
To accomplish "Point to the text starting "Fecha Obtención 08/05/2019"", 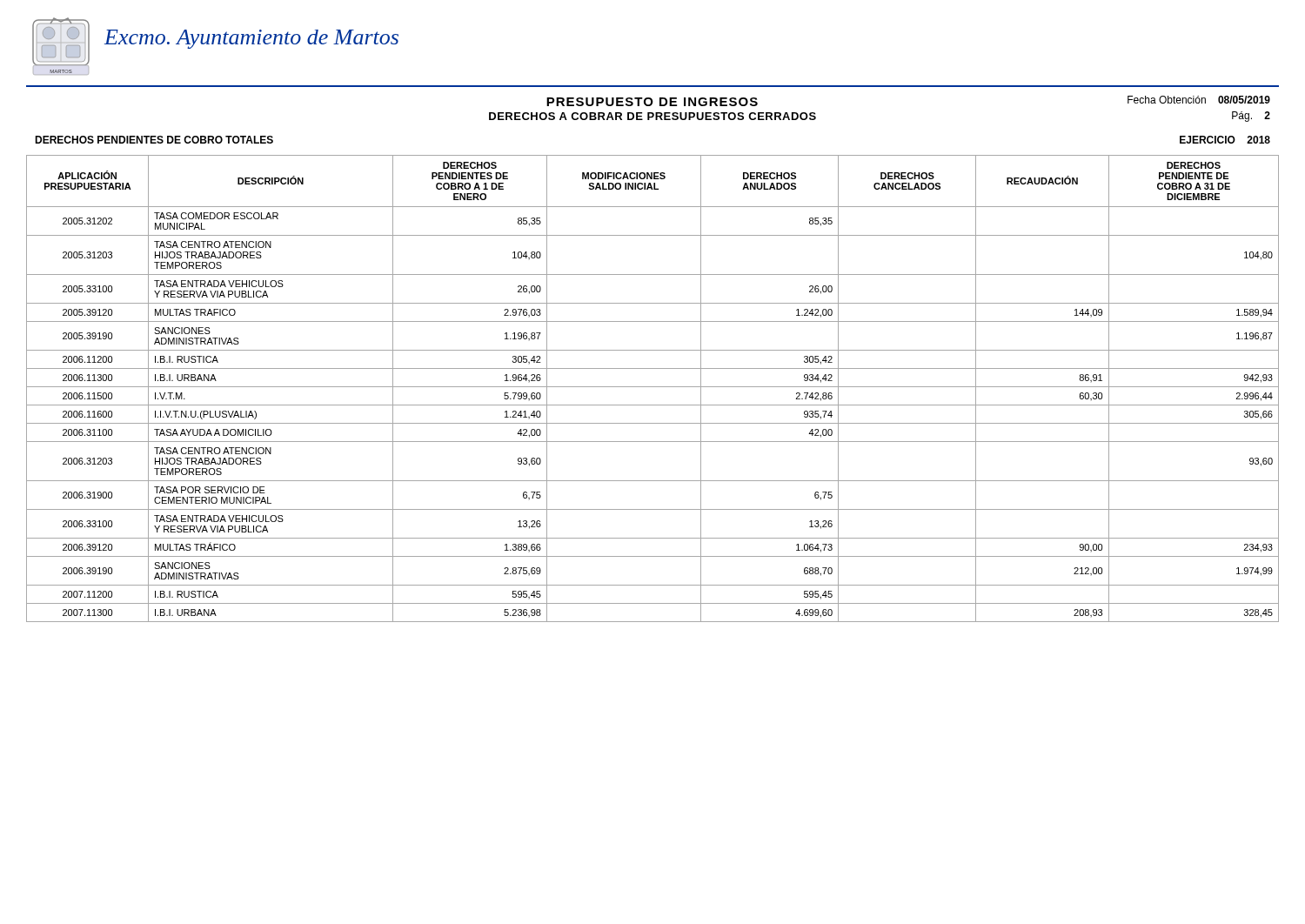I will [1199, 100].
